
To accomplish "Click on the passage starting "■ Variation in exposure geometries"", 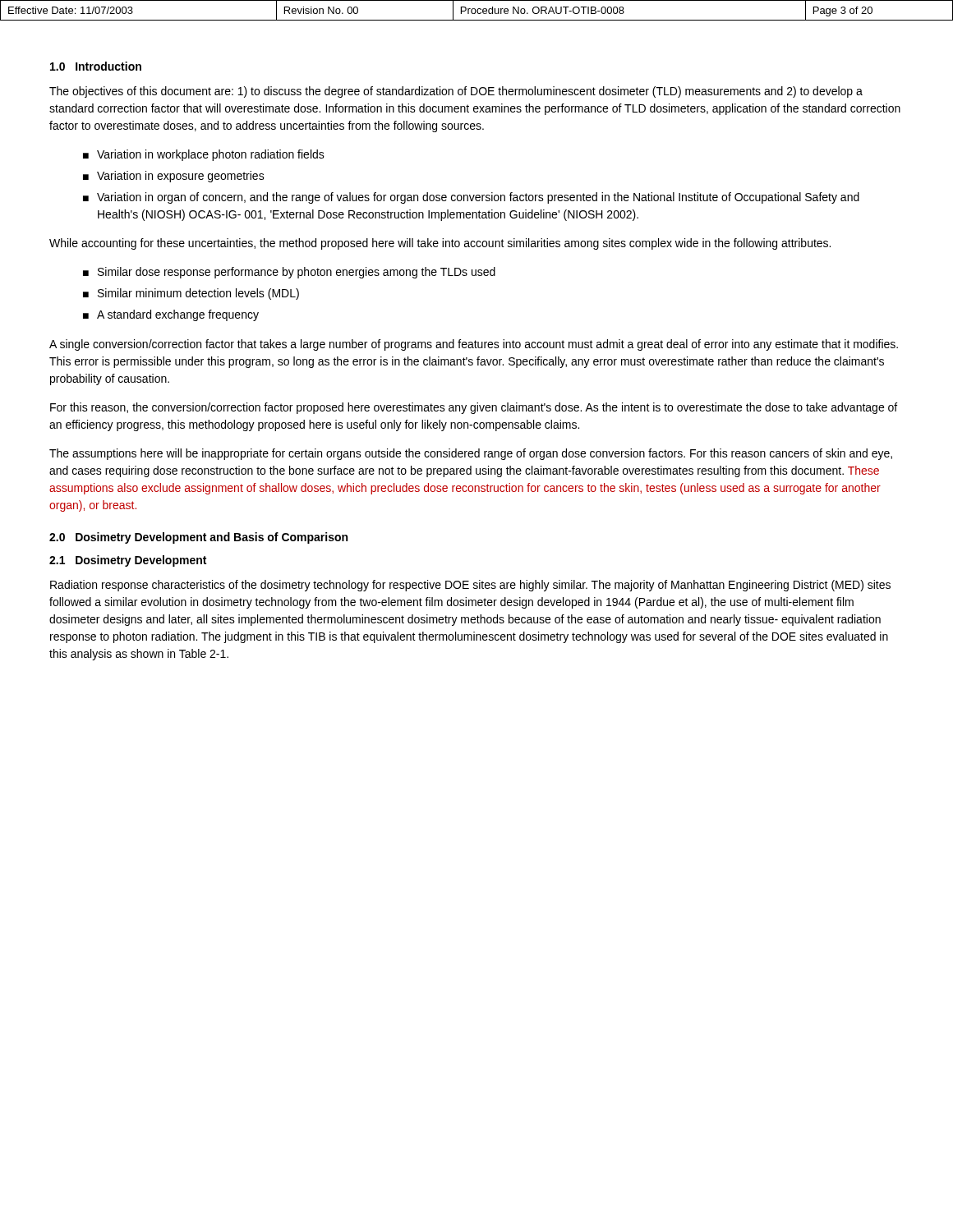I will pos(174,177).
